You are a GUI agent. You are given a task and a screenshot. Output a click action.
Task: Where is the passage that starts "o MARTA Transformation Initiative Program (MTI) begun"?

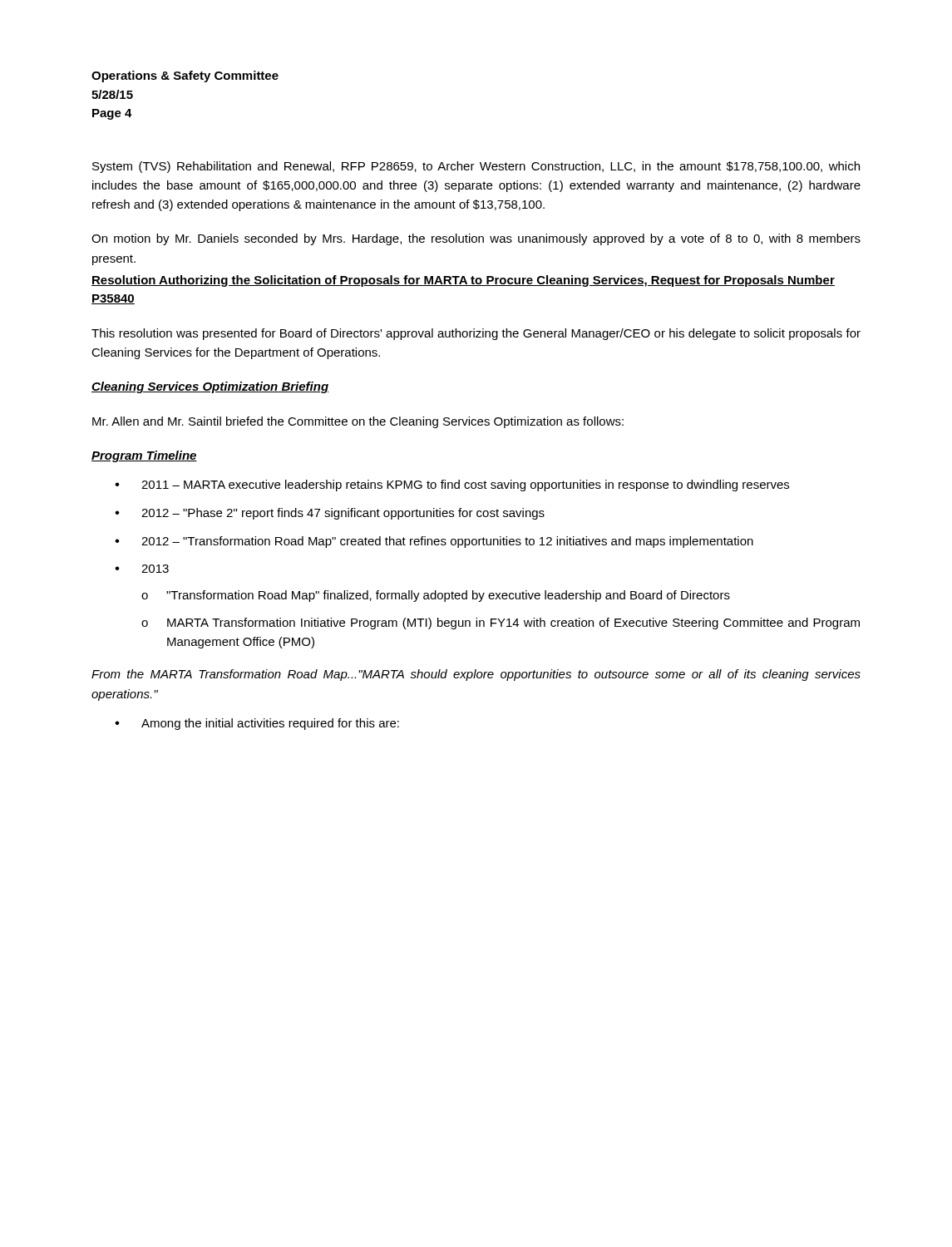(501, 632)
